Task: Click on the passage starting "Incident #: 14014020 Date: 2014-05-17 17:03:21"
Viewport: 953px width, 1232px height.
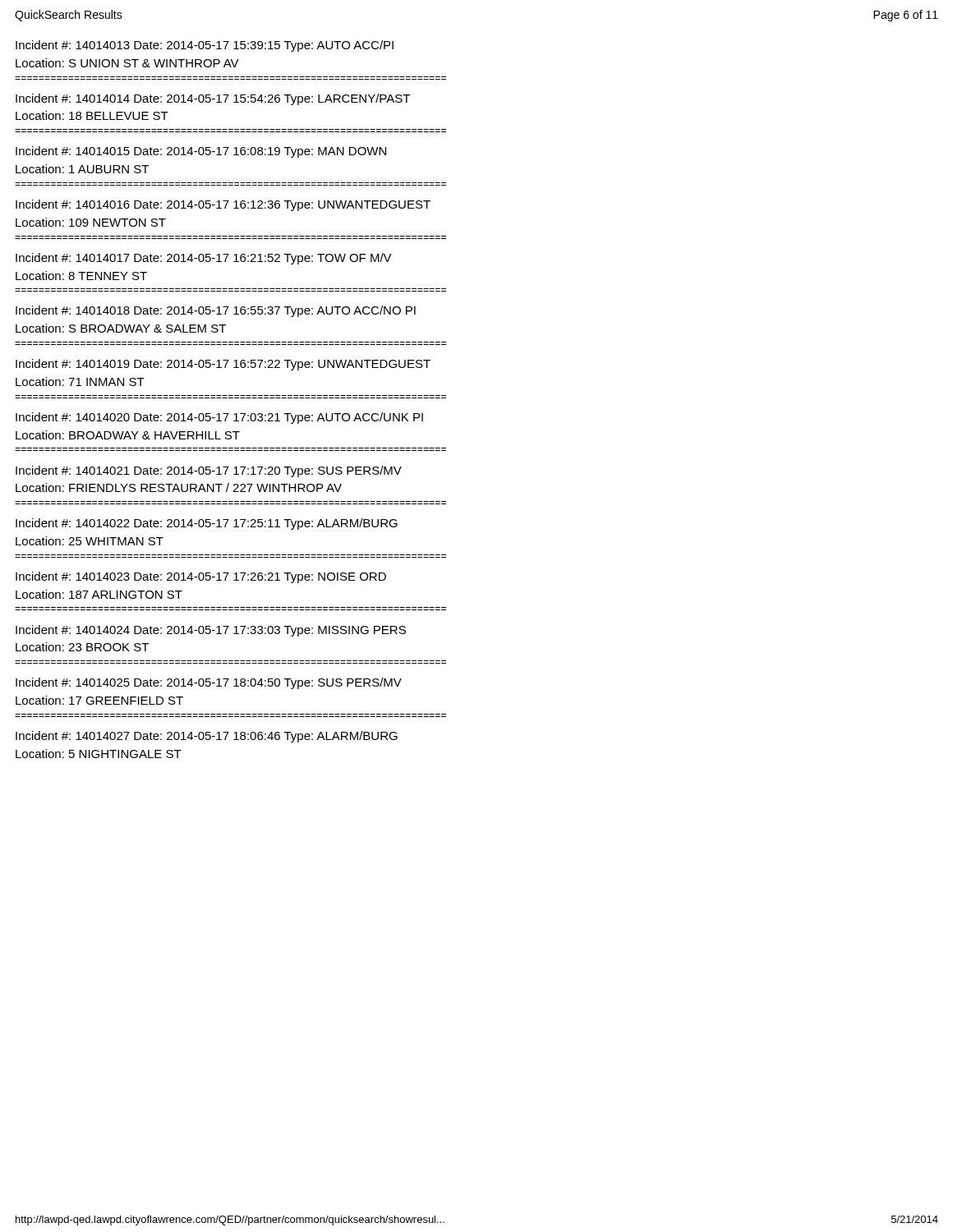Action: pos(219,418)
